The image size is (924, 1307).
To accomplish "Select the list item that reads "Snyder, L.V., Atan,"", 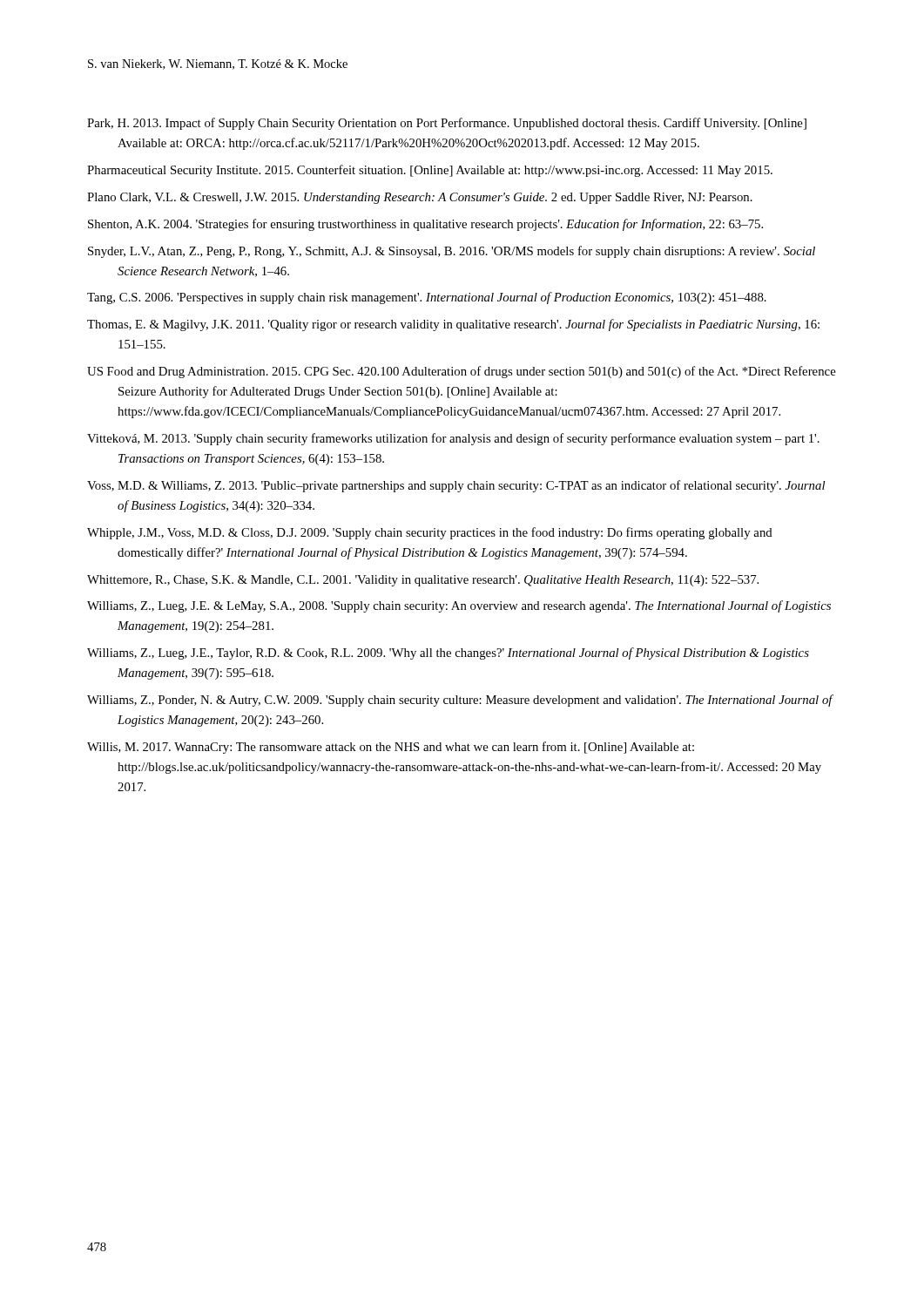I will pos(451,261).
